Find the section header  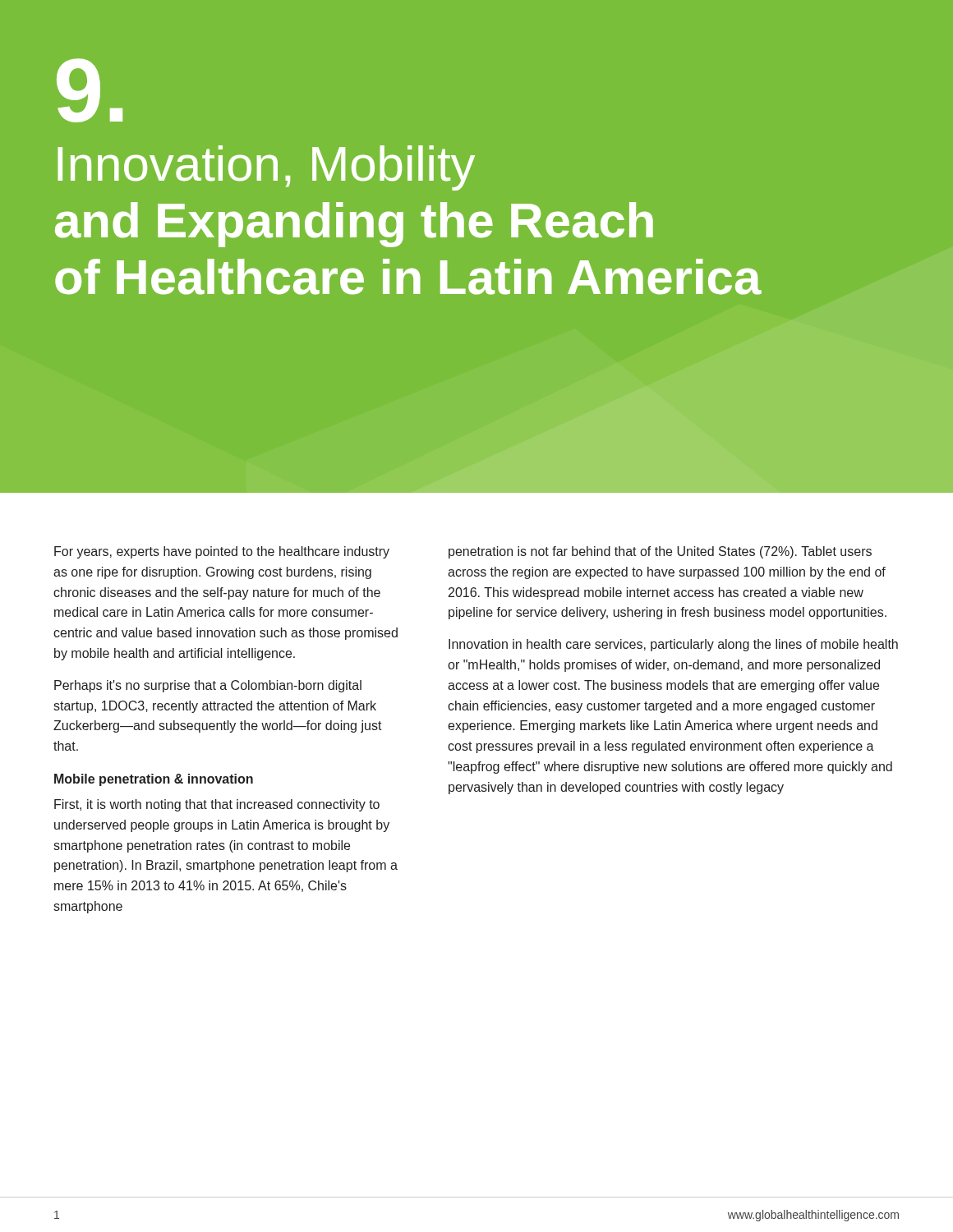coord(153,779)
